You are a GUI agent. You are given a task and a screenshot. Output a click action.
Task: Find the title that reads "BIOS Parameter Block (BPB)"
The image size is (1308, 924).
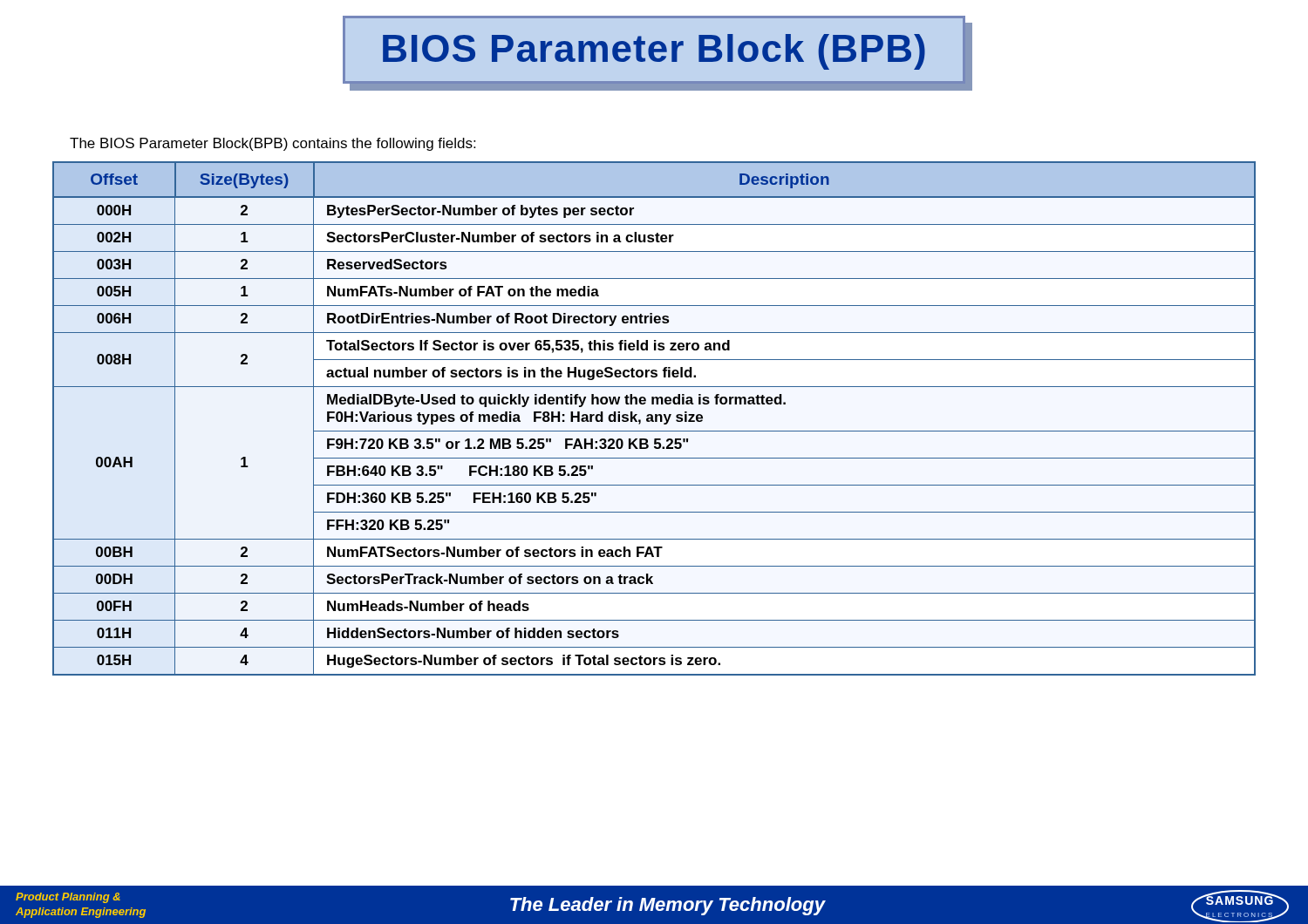point(654,50)
